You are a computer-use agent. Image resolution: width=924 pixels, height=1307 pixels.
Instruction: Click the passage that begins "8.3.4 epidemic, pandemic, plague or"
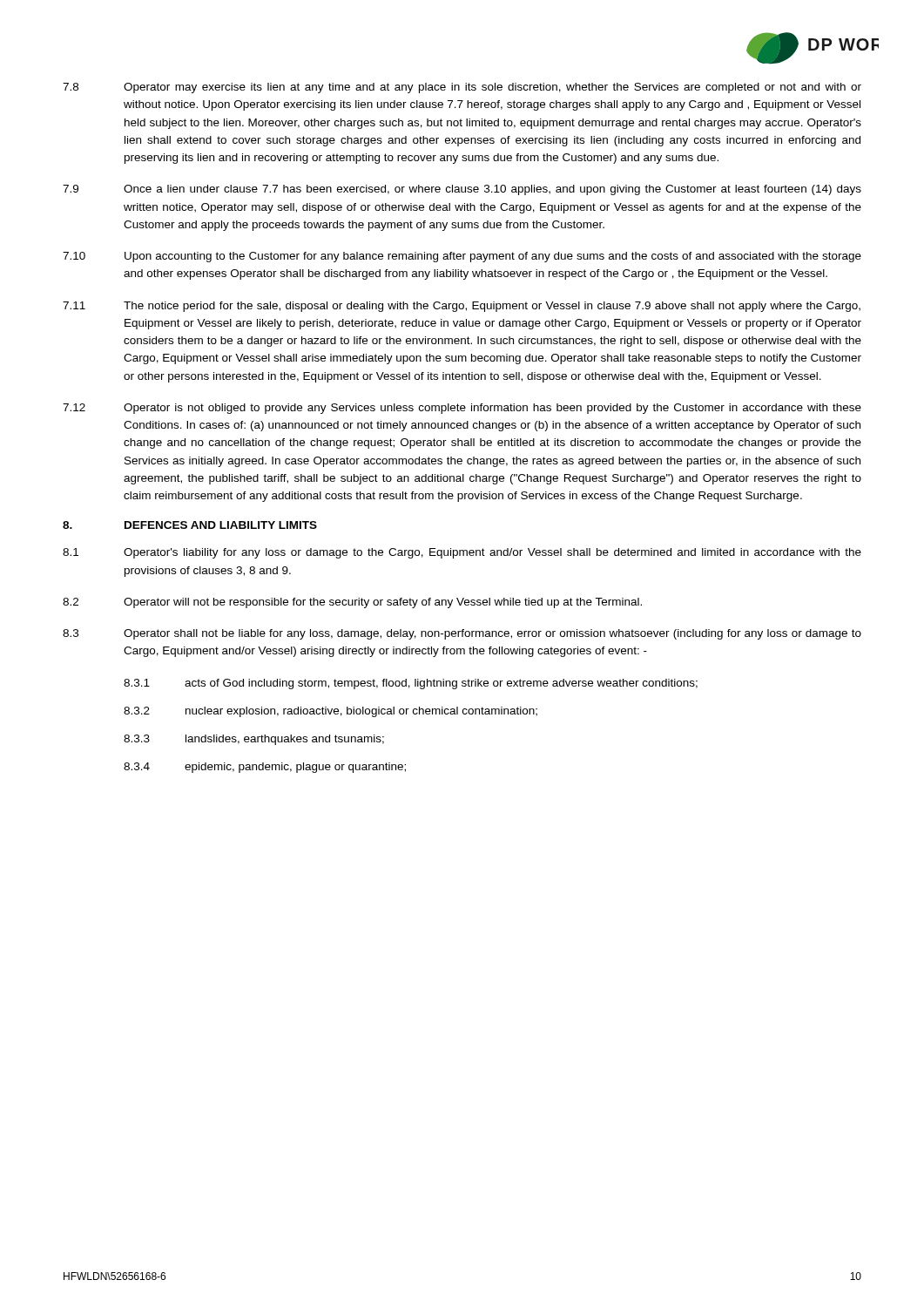tap(265, 768)
